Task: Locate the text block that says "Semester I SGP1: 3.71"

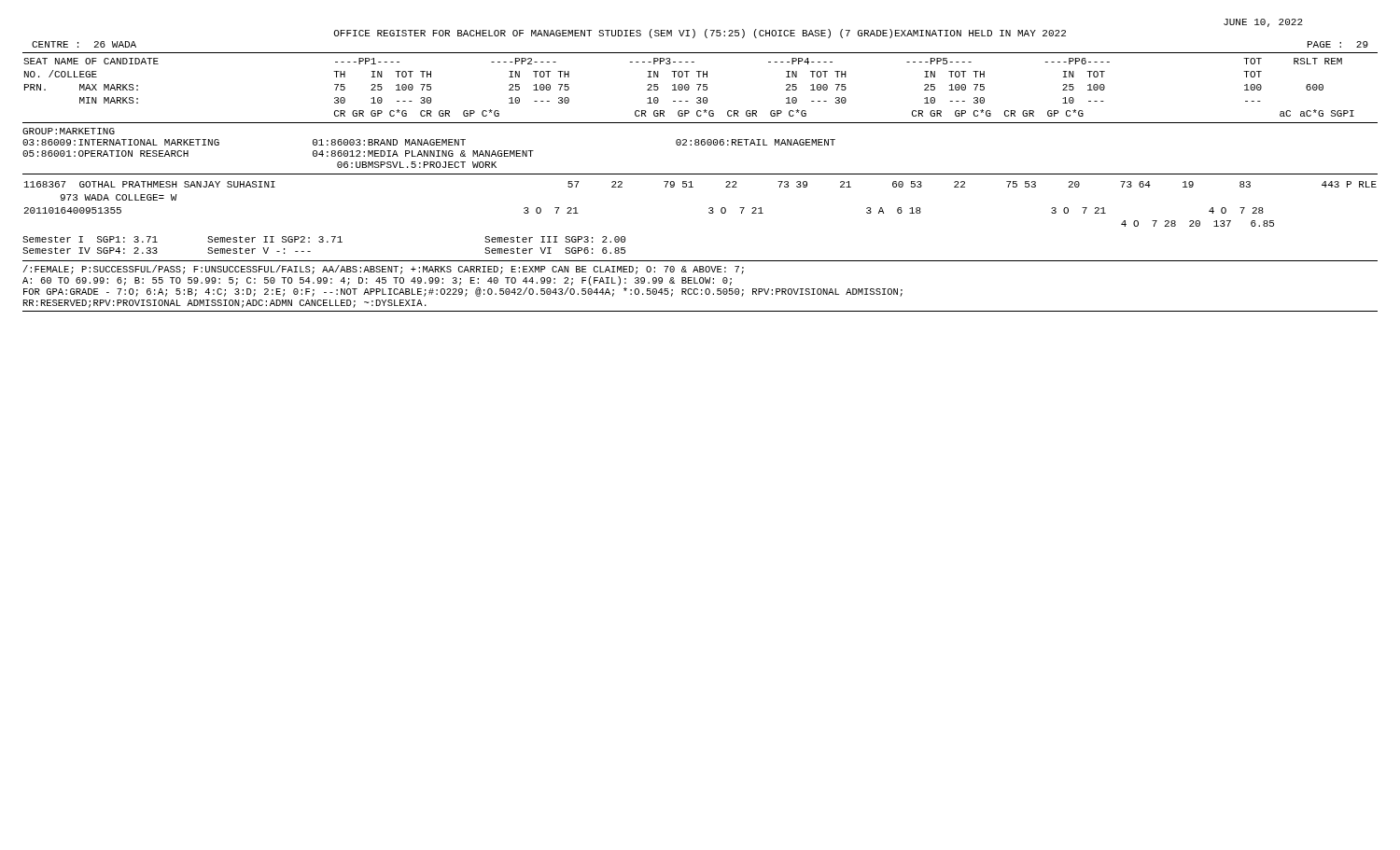Action: click(x=324, y=245)
